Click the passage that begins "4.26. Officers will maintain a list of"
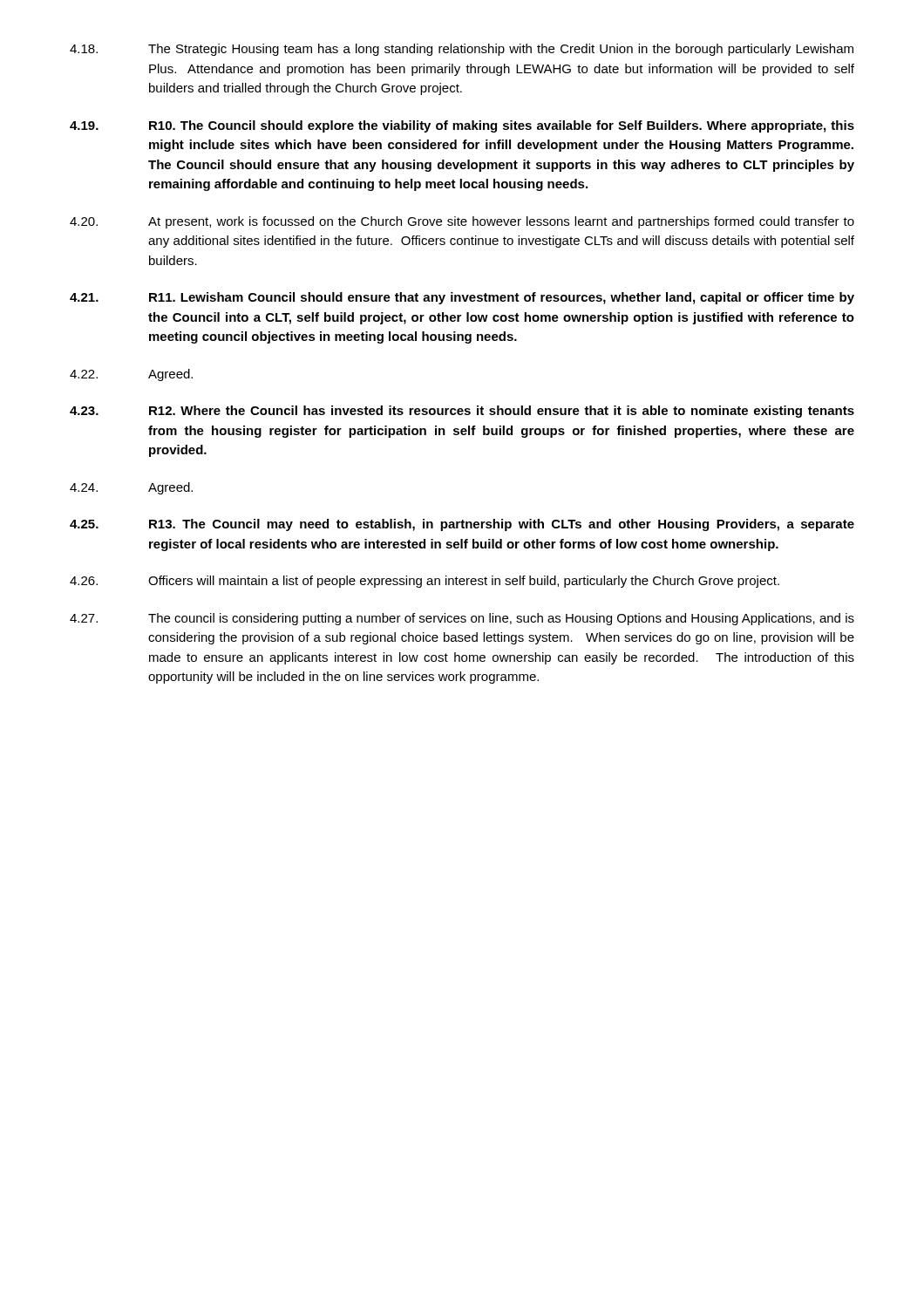Viewport: 924px width, 1308px height. click(x=462, y=581)
